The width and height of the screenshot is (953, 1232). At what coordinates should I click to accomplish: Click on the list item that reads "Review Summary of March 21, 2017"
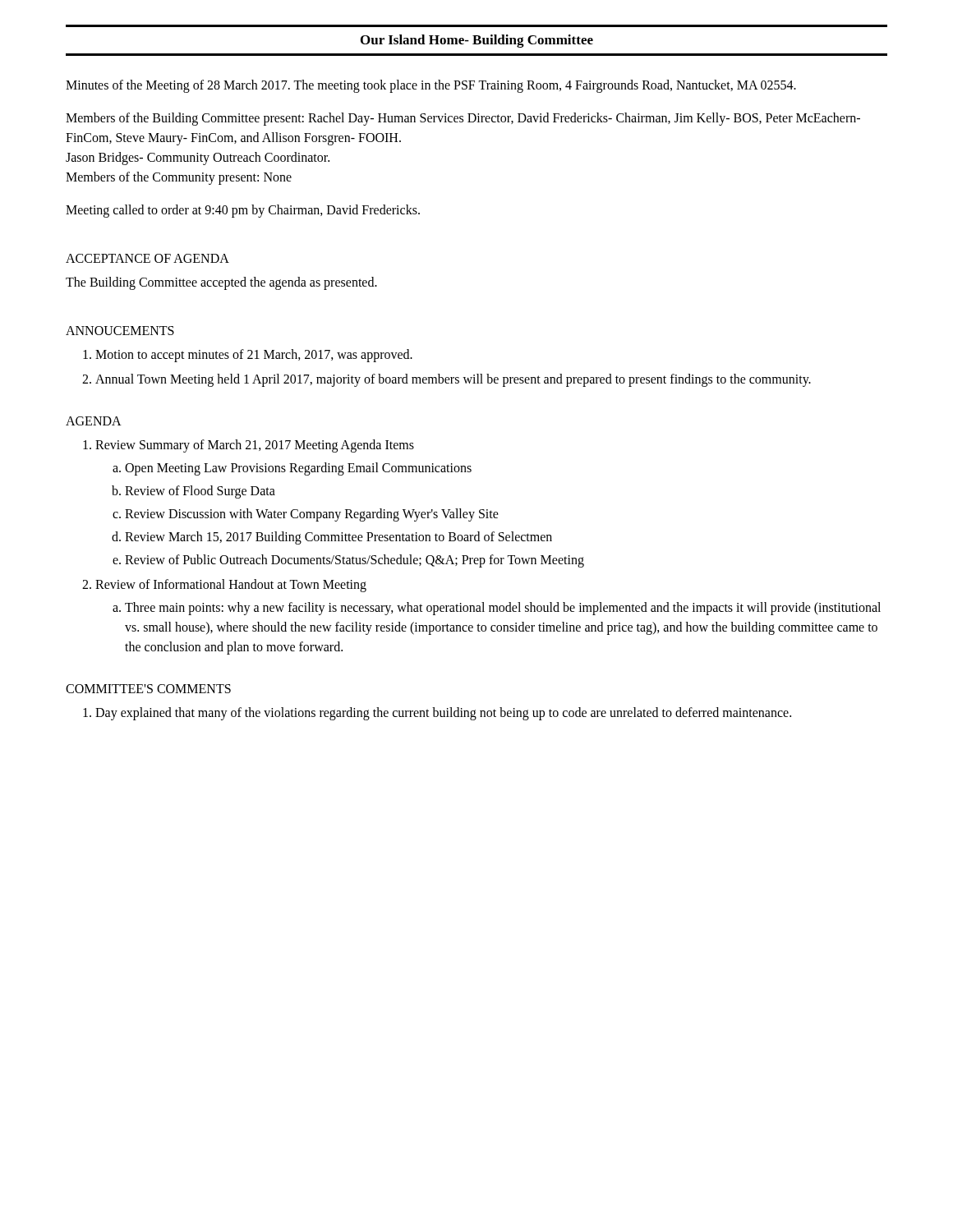pos(491,504)
